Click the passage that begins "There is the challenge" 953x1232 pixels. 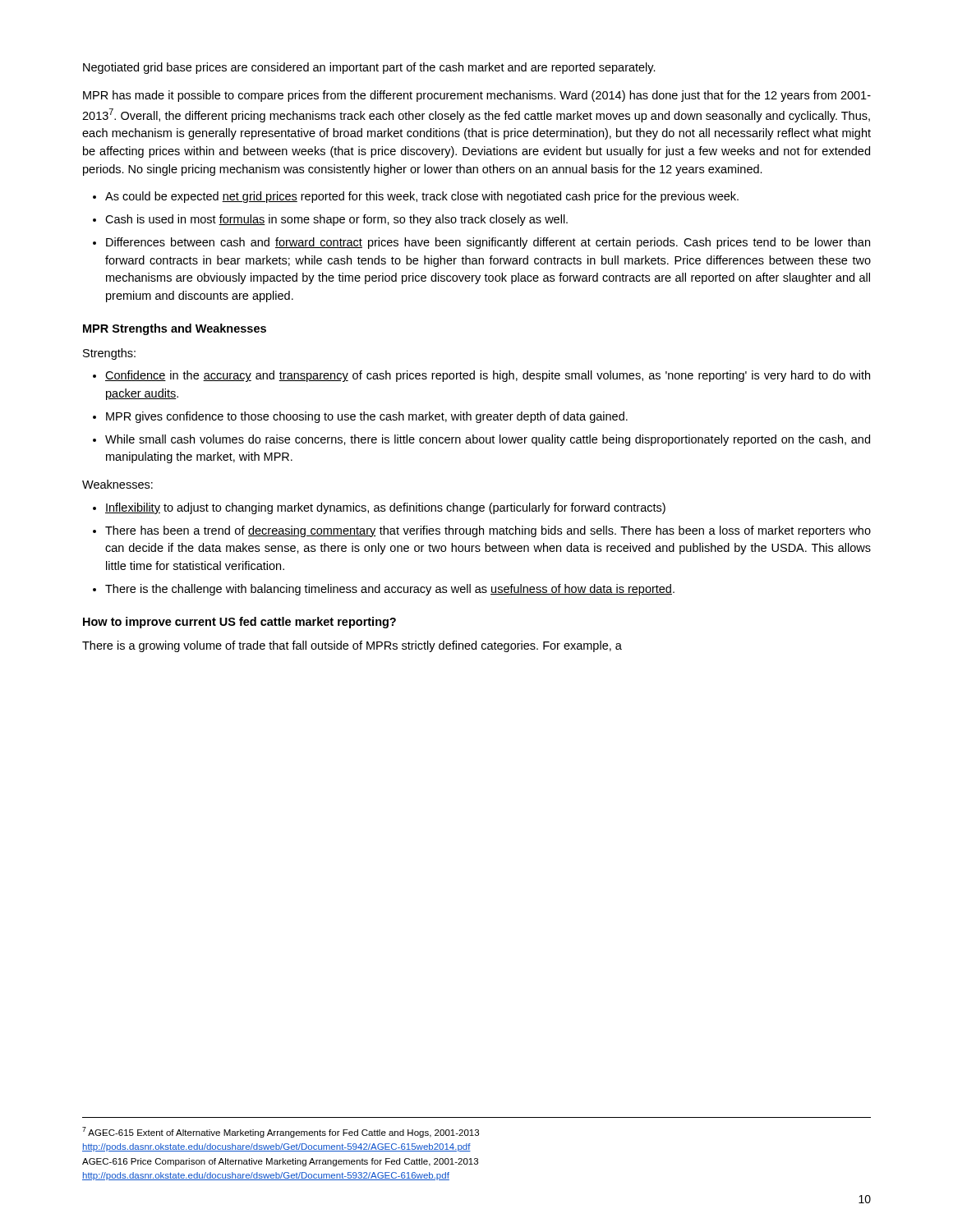click(390, 589)
